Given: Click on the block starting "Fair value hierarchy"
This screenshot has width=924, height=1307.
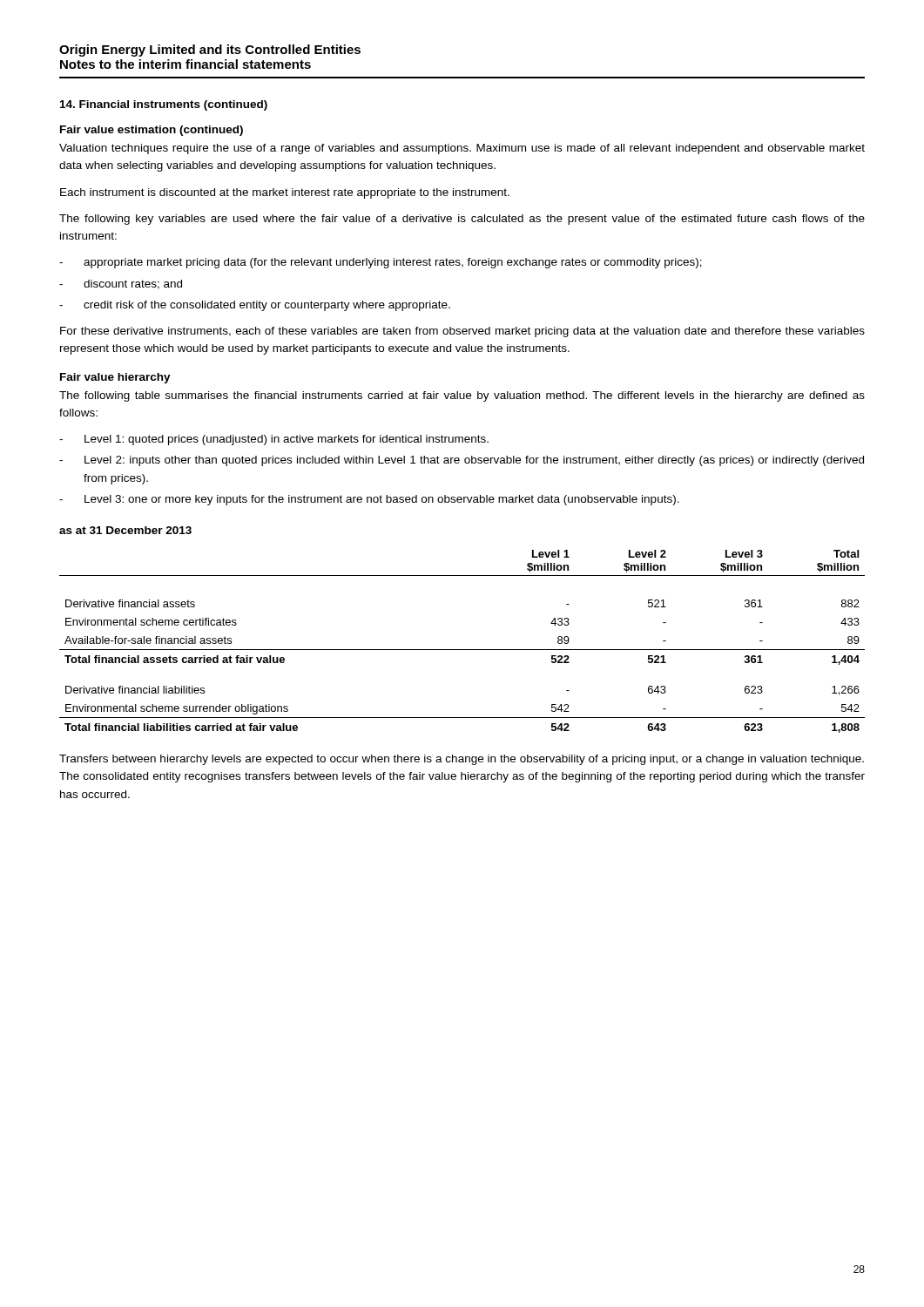Looking at the screenshot, I should [115, 376].
